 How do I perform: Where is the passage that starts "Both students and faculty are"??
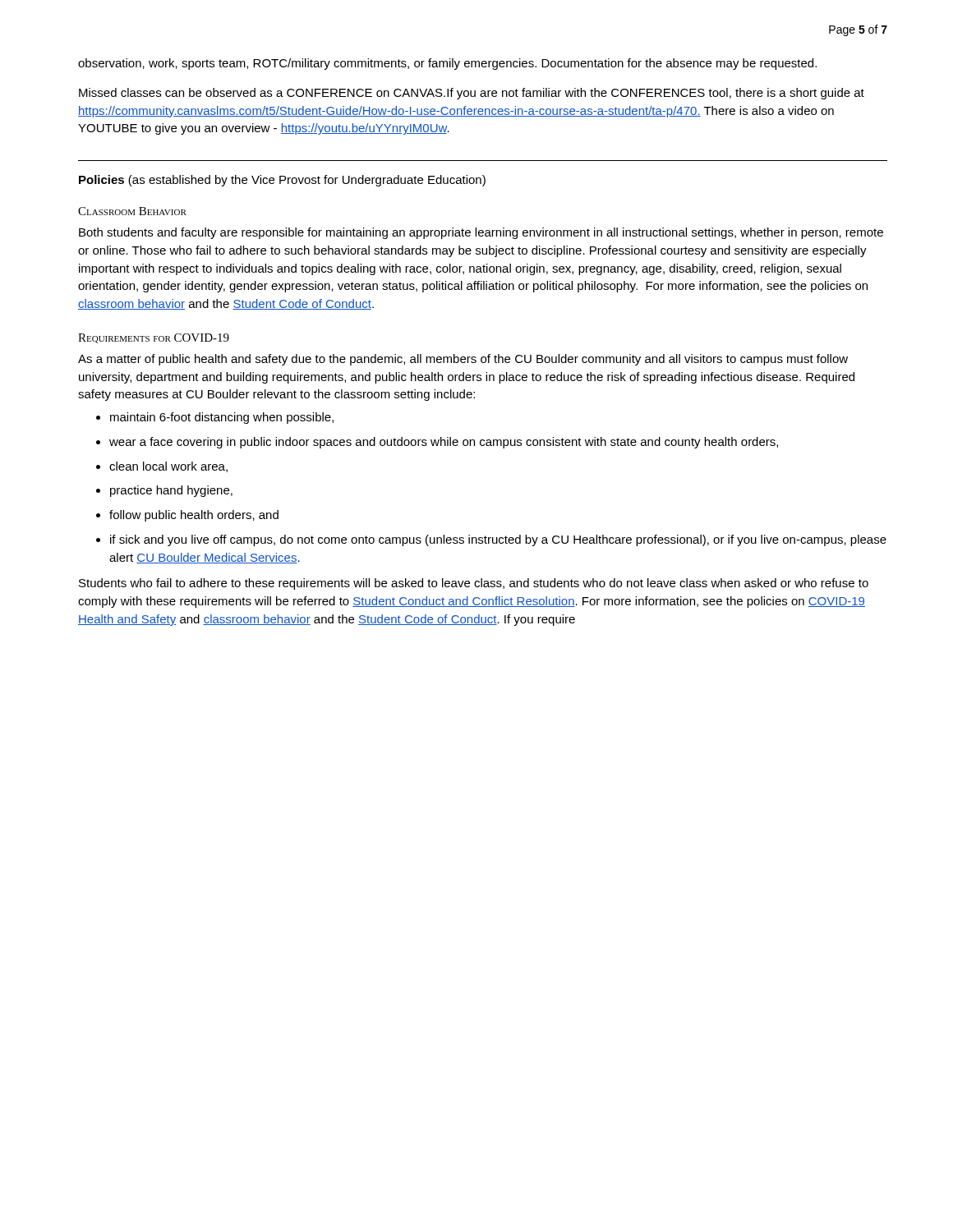click(481, 268)
